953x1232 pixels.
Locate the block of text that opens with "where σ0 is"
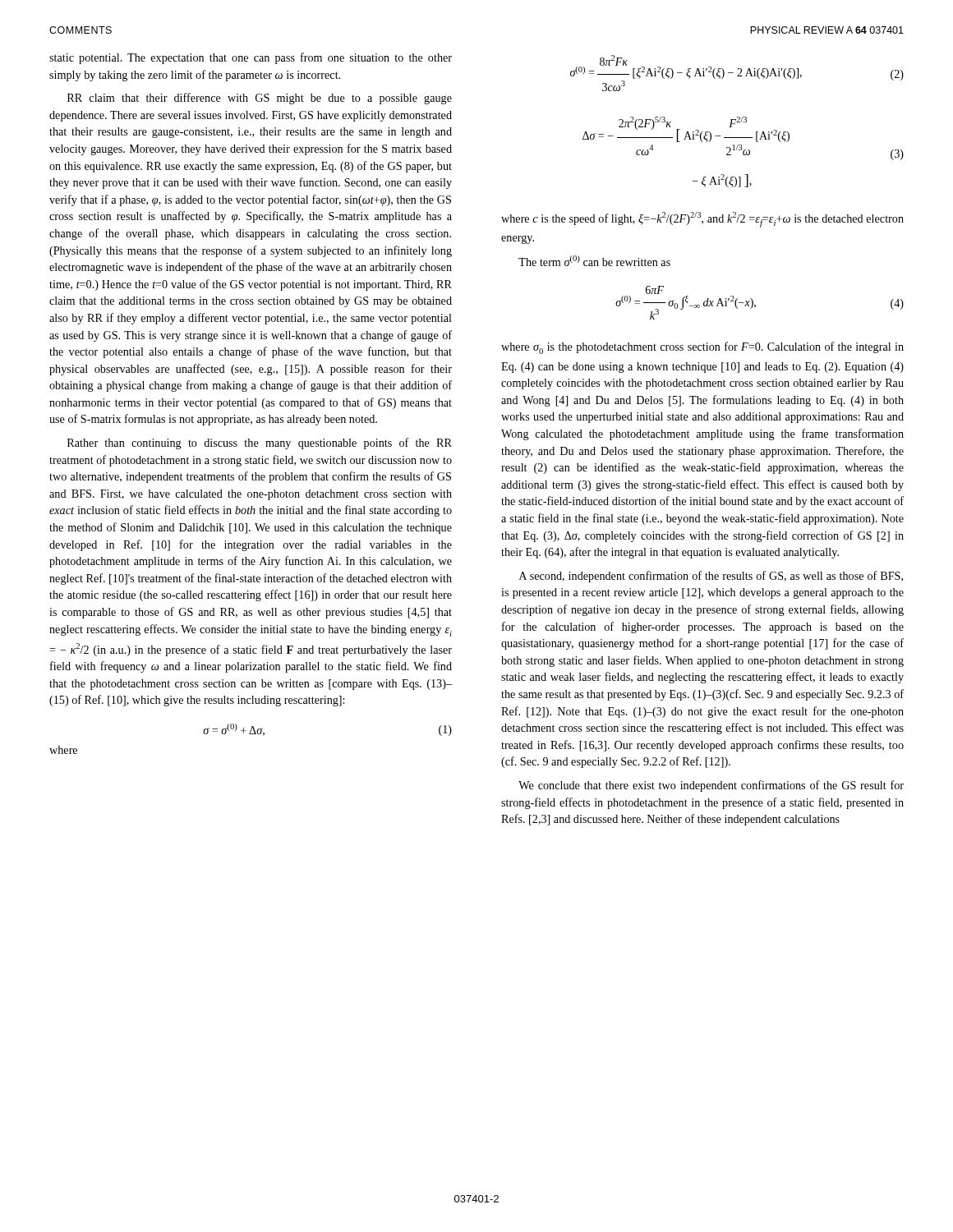702,583
